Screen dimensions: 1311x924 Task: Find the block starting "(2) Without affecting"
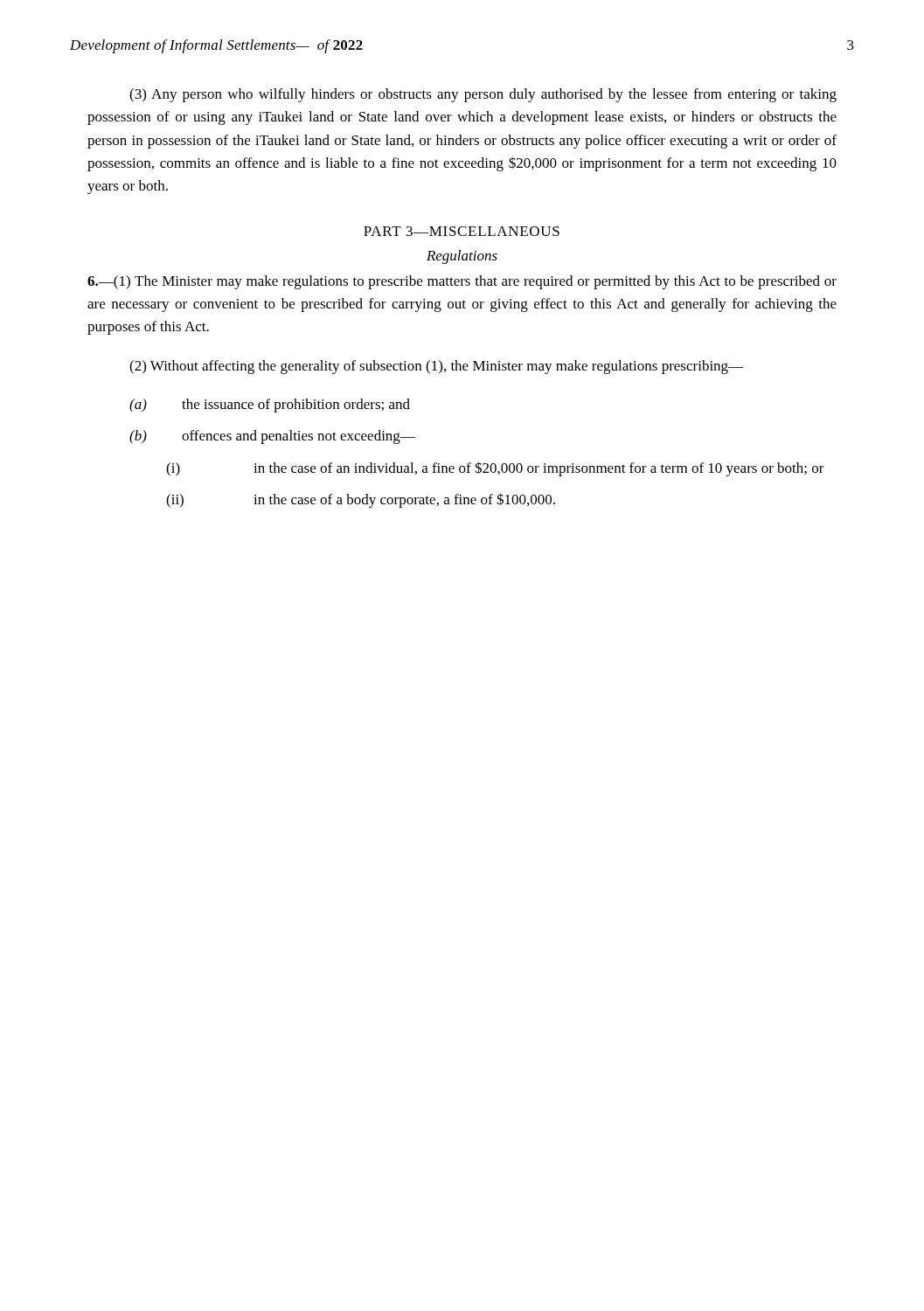pyautogui.click(x=436, y=366)
